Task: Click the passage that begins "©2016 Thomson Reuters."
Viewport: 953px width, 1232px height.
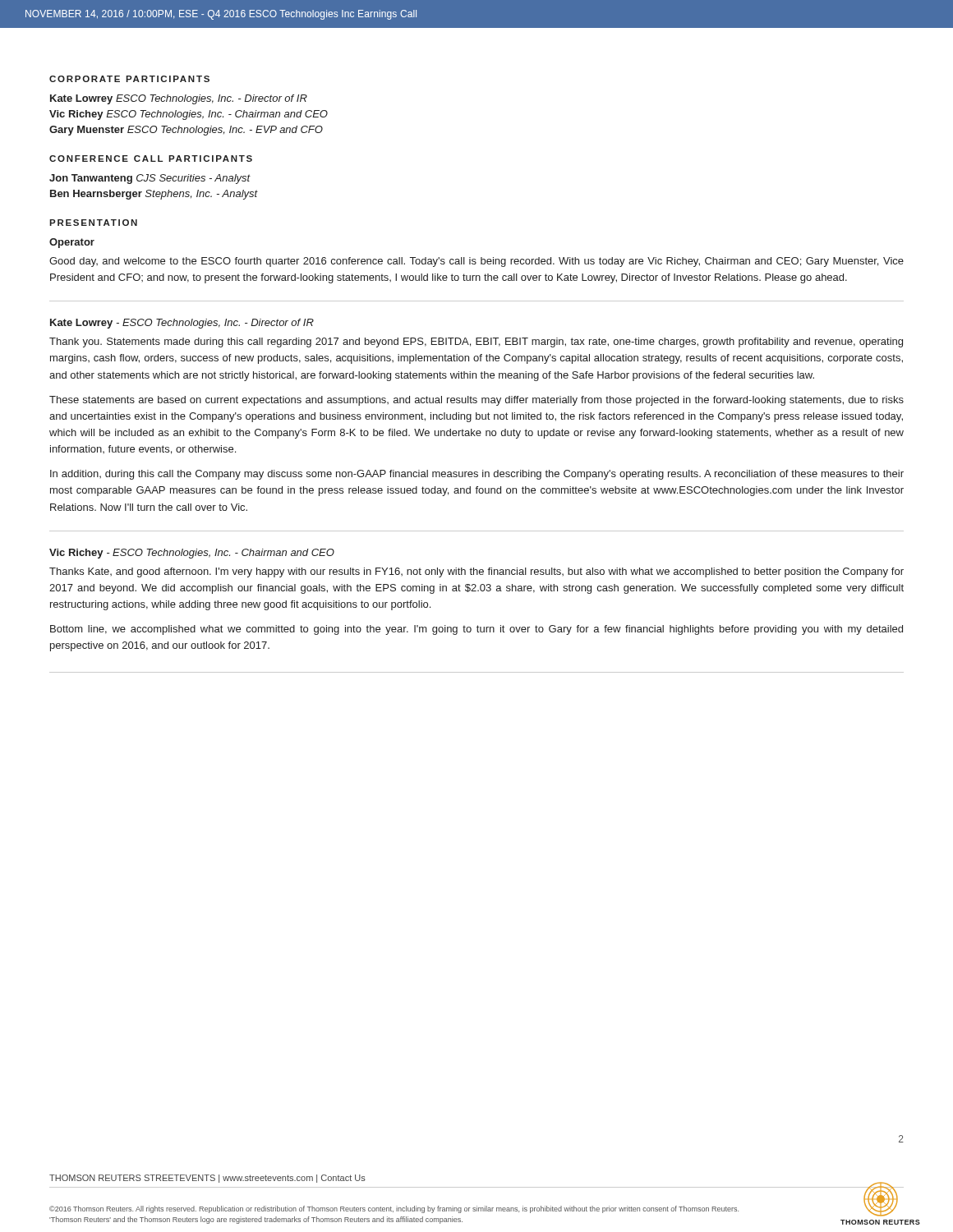Action: 394,1214
